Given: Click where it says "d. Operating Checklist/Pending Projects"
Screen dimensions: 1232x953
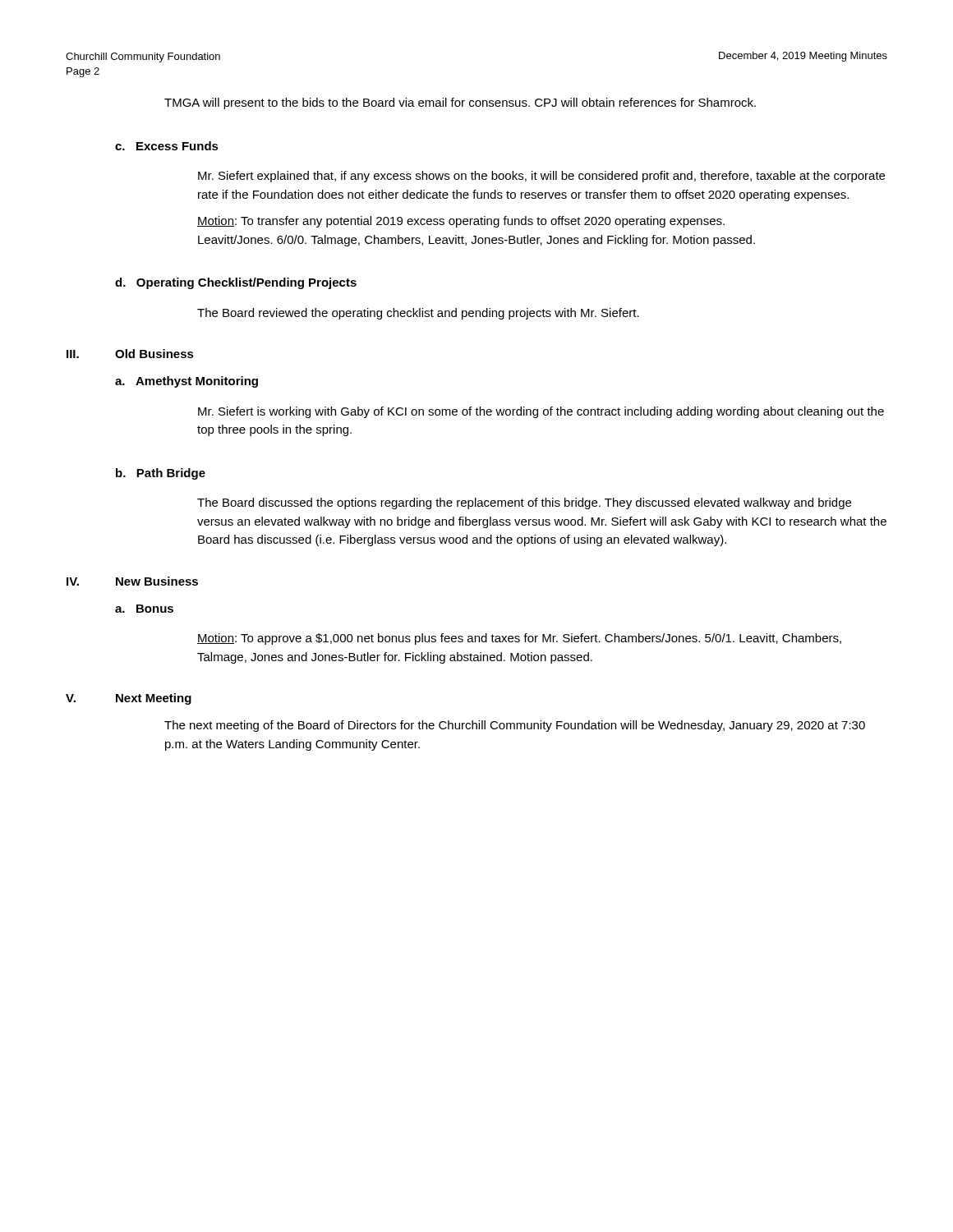Looking at the screenshot, I should click(236, 283).
